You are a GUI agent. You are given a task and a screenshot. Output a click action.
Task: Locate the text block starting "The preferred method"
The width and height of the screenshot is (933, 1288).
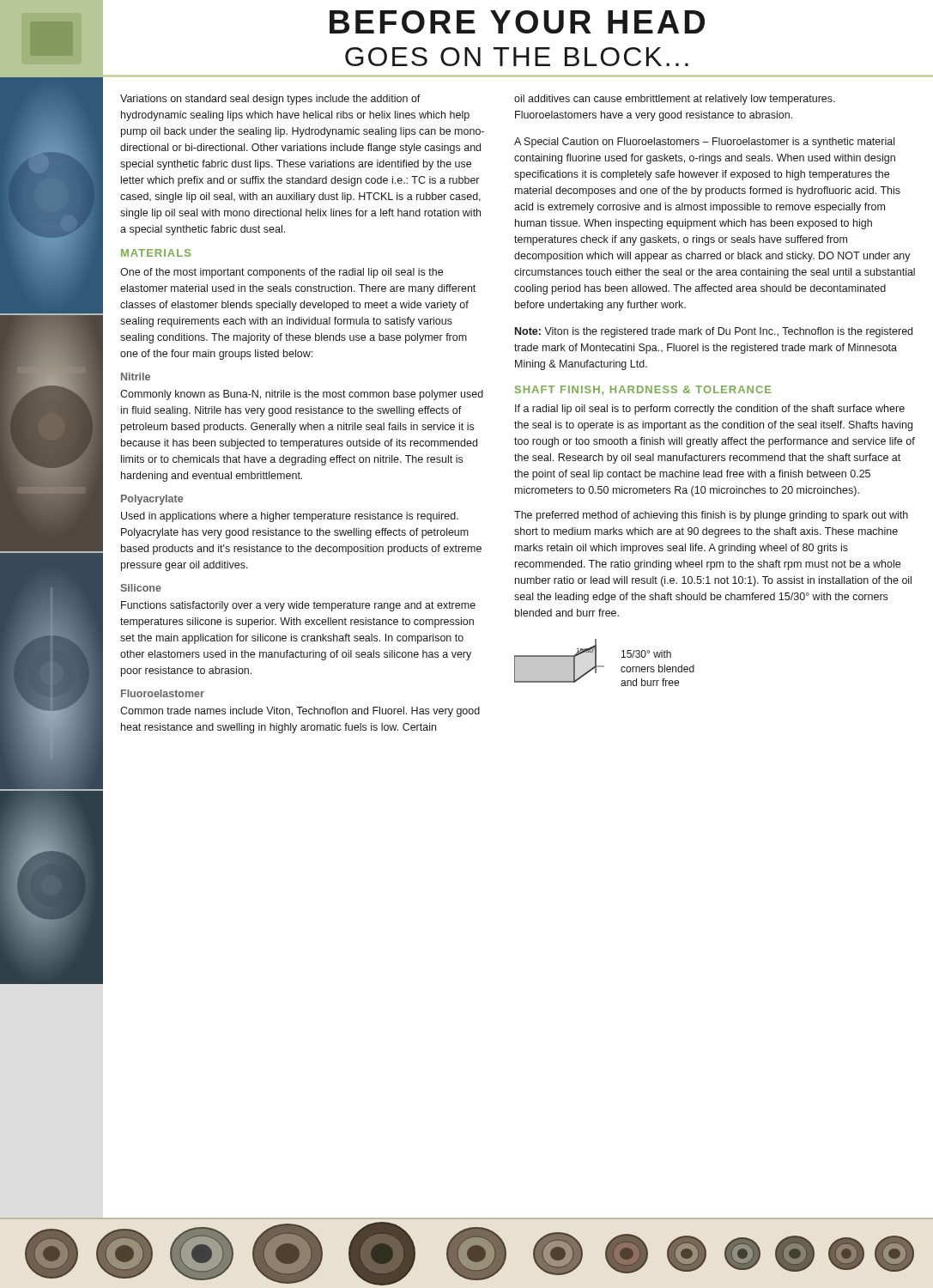(x=713, y=564)
